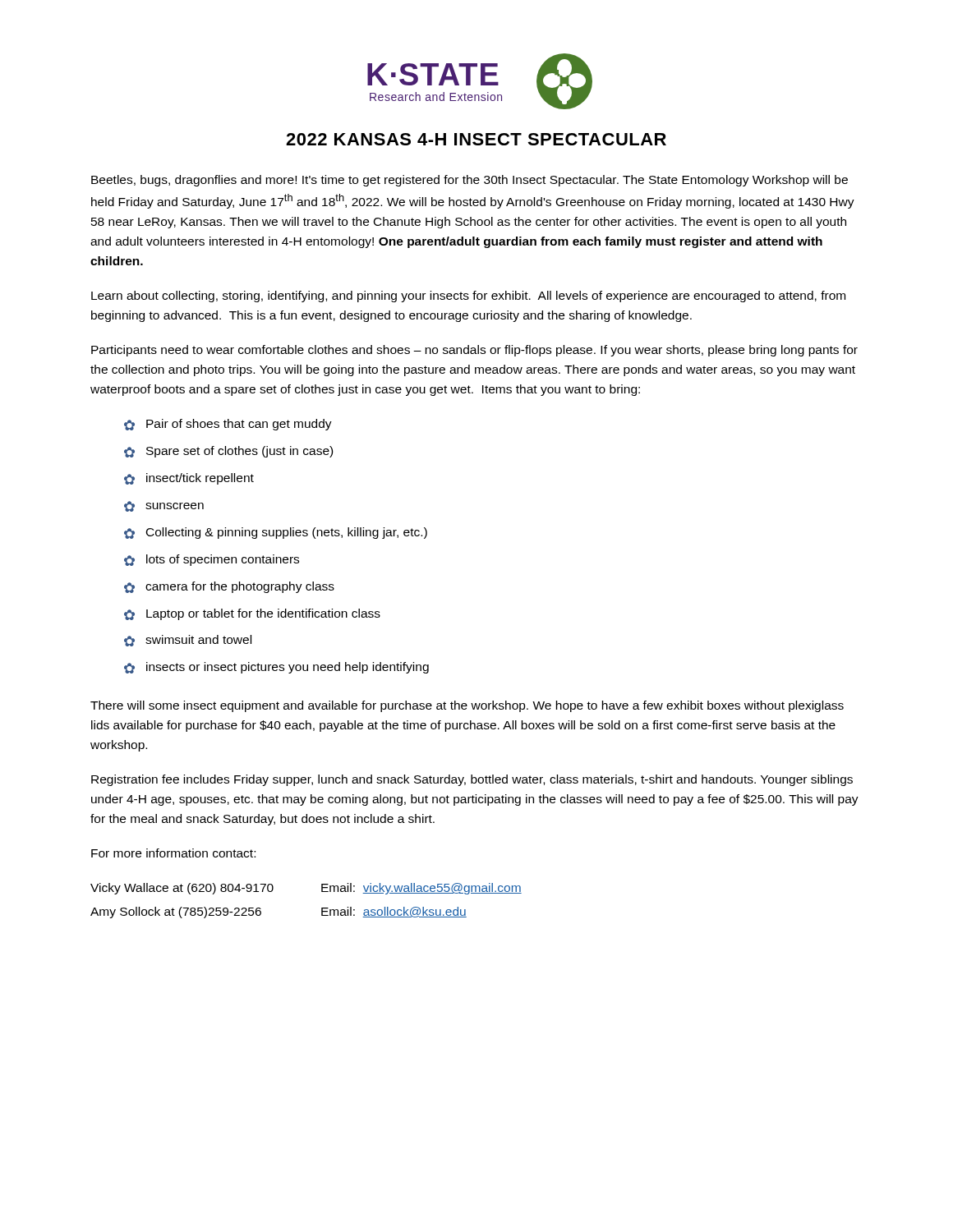Find the logo
953x1232 pixels.
pyautogui.click(x=476, y=82)
